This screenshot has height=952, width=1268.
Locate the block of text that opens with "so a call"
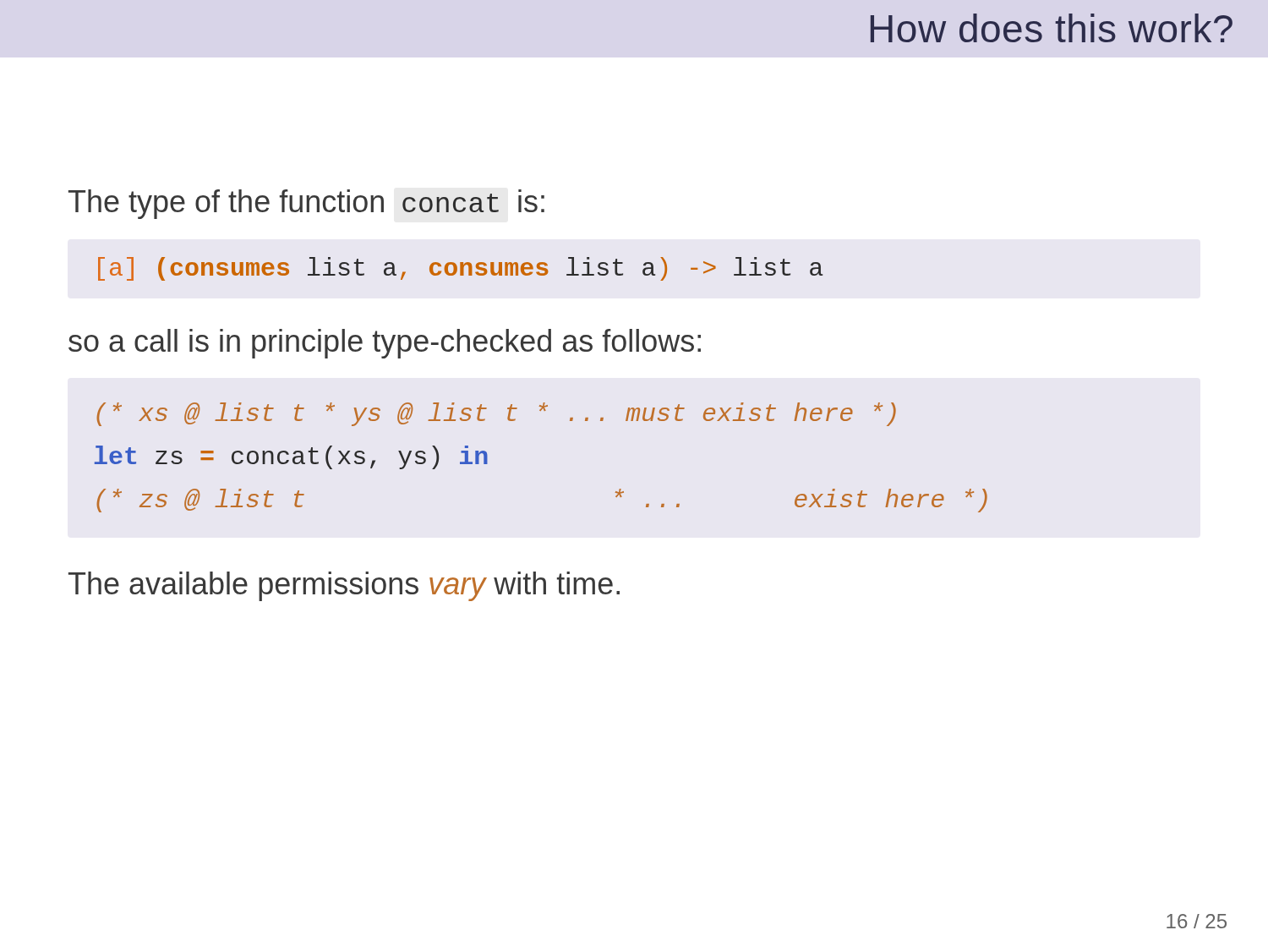click(x=386, y=341)
